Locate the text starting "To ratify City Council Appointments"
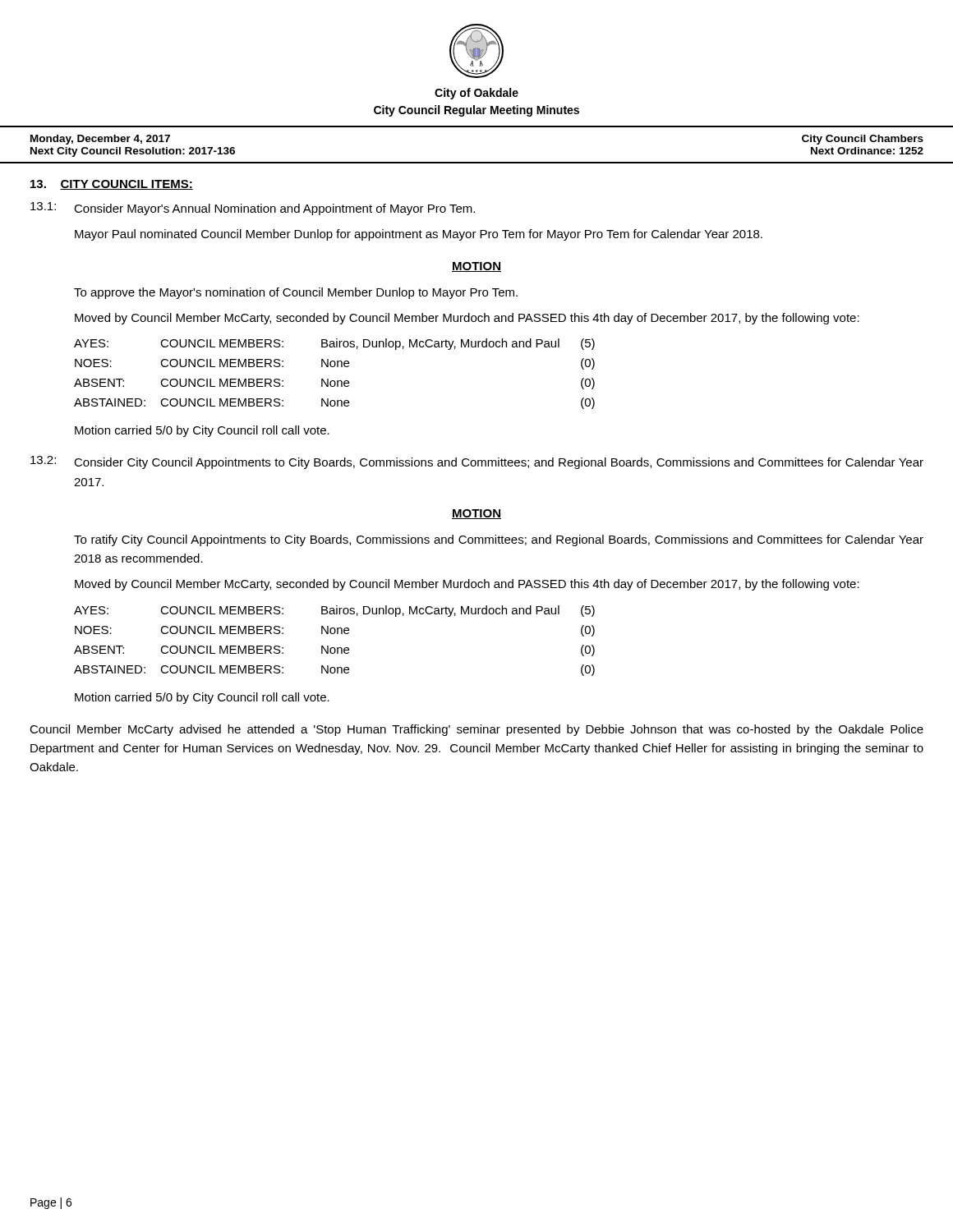953x1232 pixels. (x=499, y=549)
